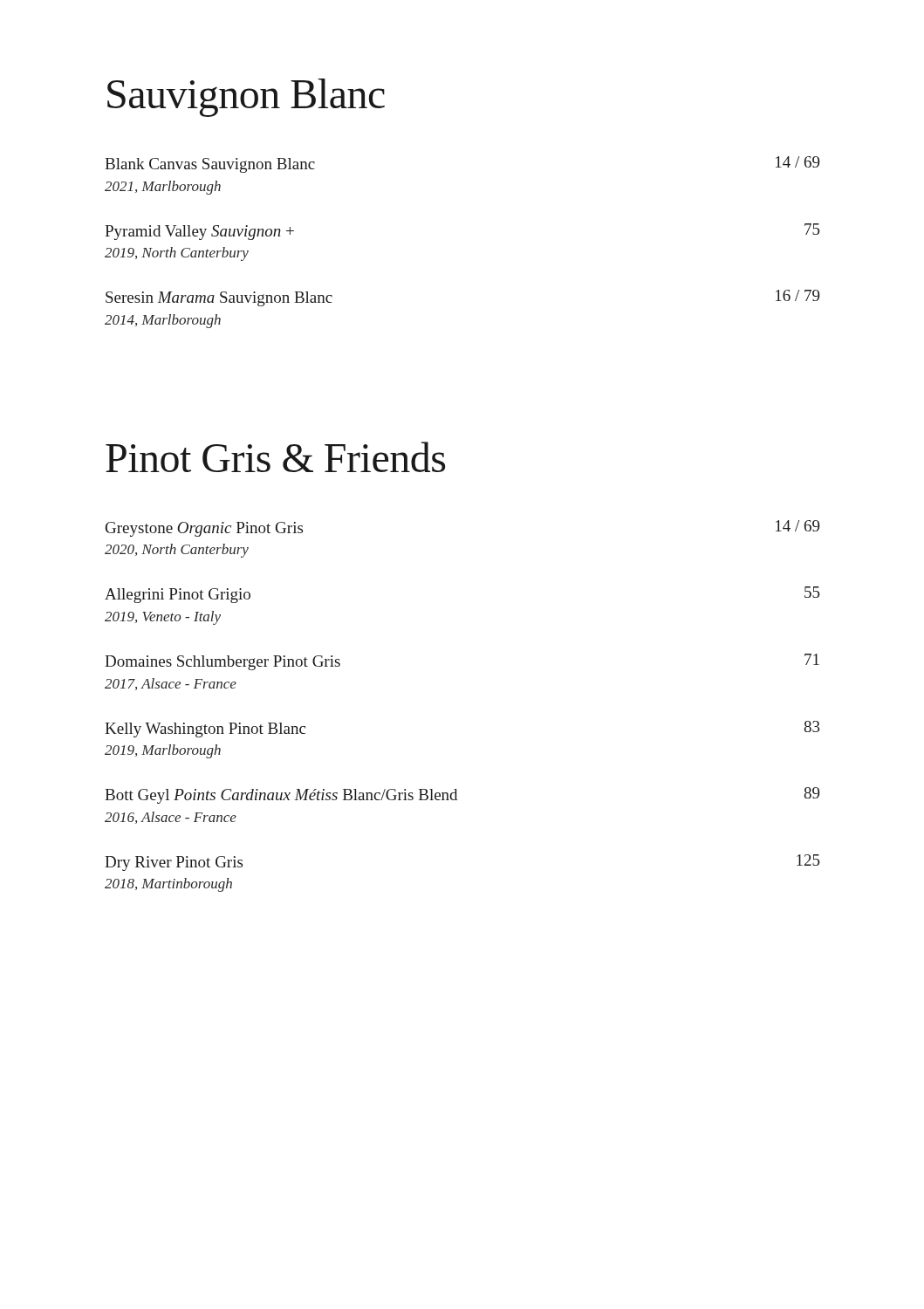Where is the passage that starts "Dry River Pinot Gris 2018, Martinborough"?
The height and width of the screenshot is (1309, 924).
169,863
